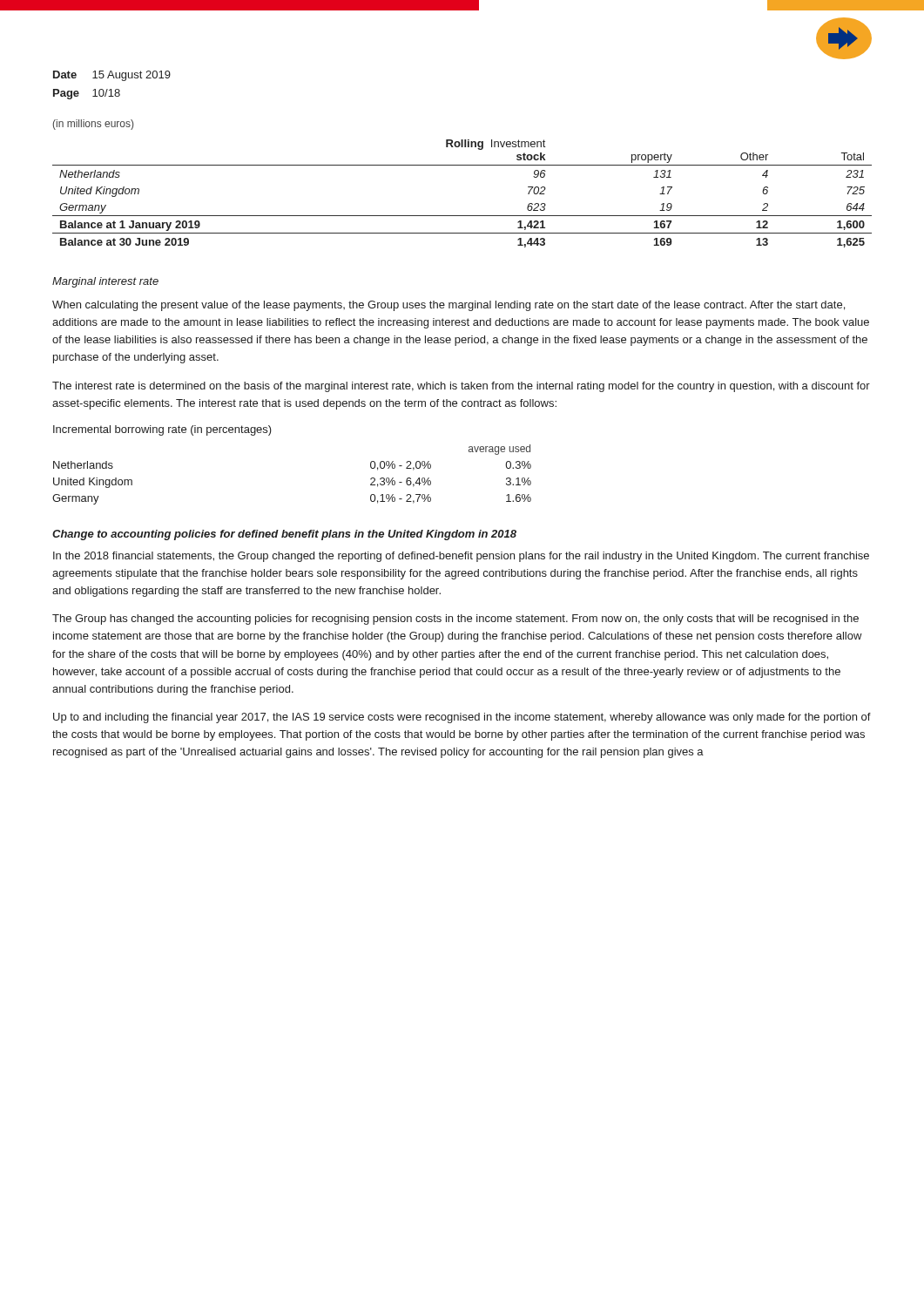Find the passage starting "The interest rate is determined on the"
924x1307 pixels.
(461, 394)
